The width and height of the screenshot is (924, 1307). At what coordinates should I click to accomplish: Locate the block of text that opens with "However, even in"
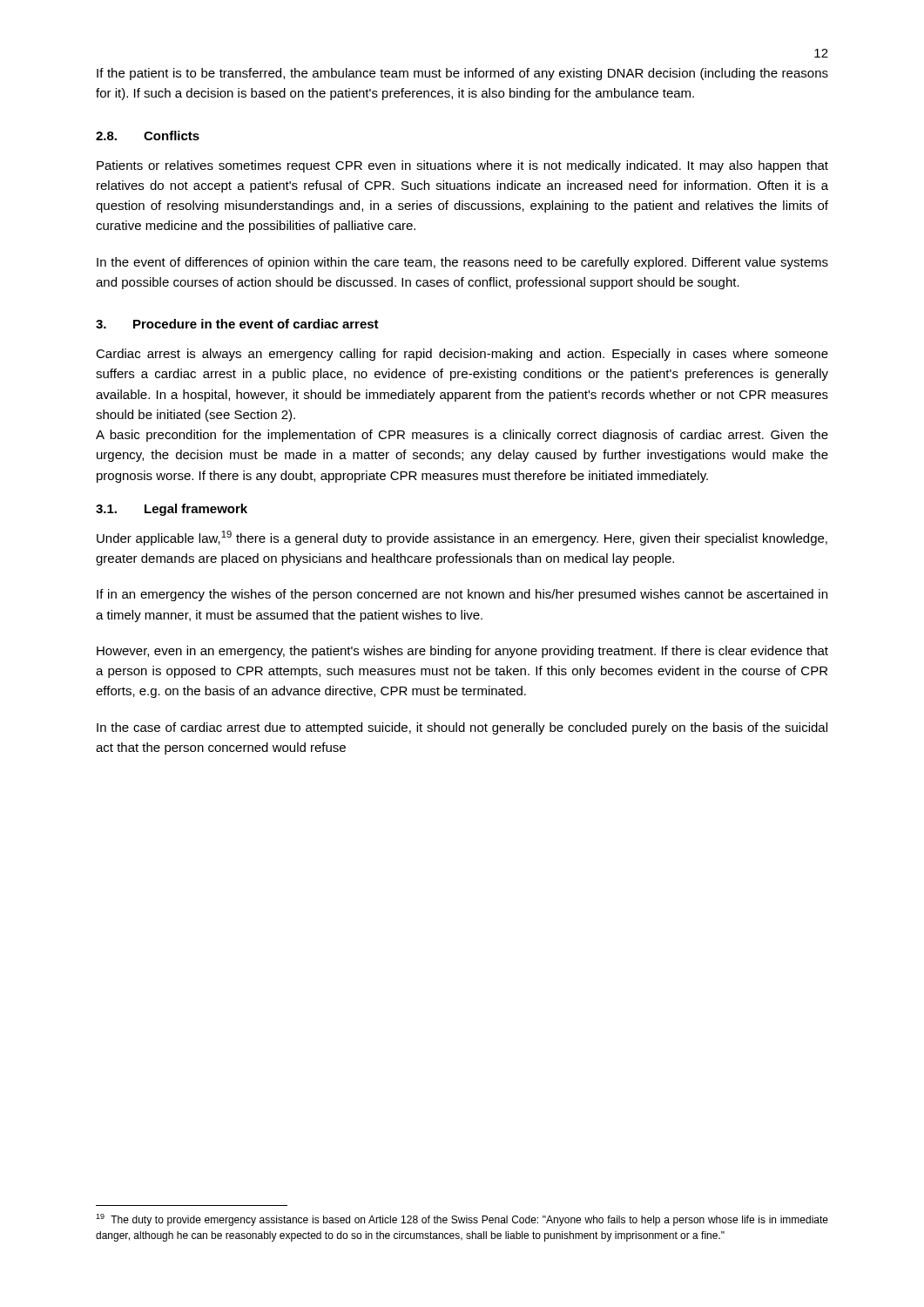click(x=462, y=671)
